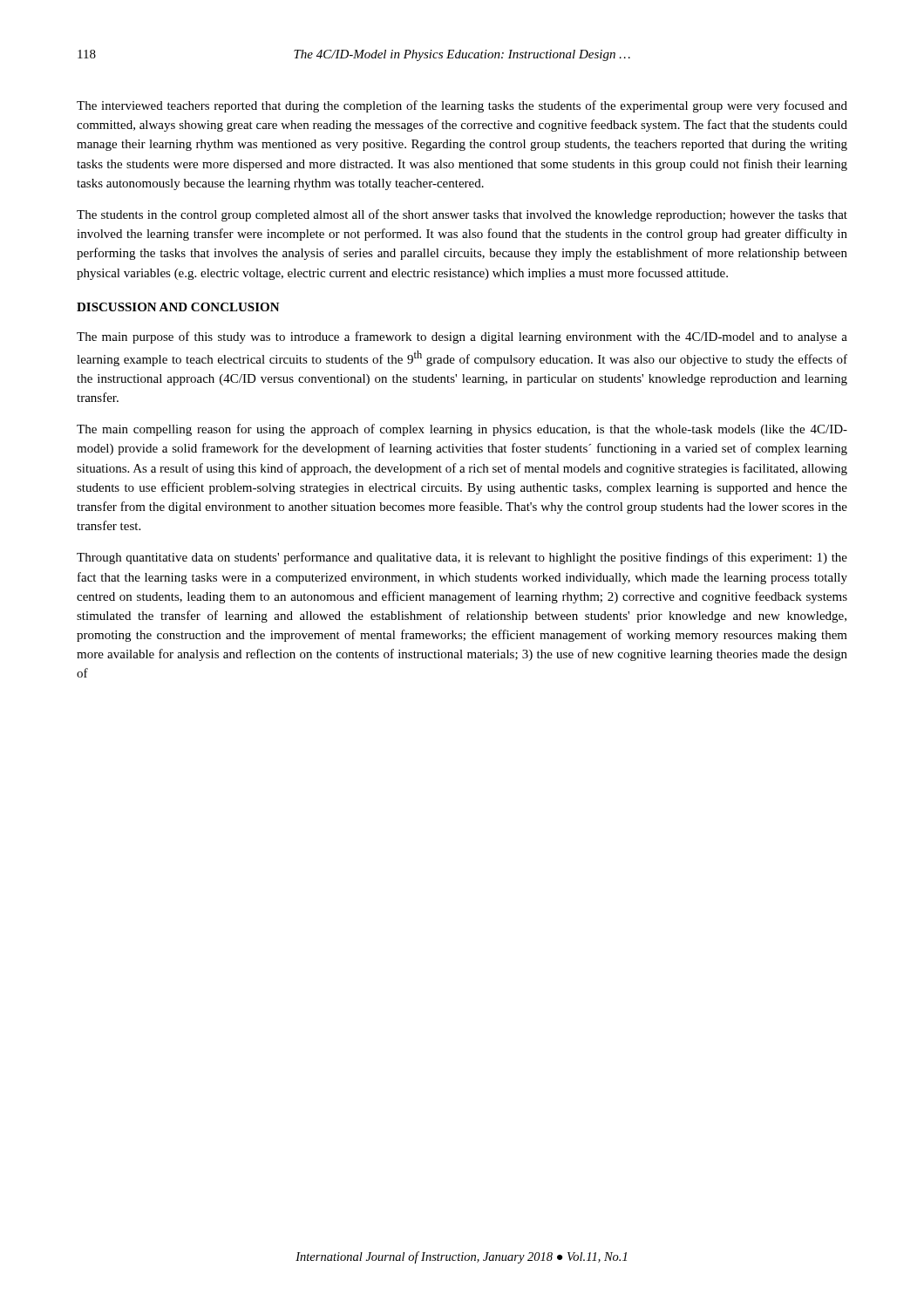
Task: Select the passage starting "The students in the control group completed almost"
Action: click(x=462, y=243)
